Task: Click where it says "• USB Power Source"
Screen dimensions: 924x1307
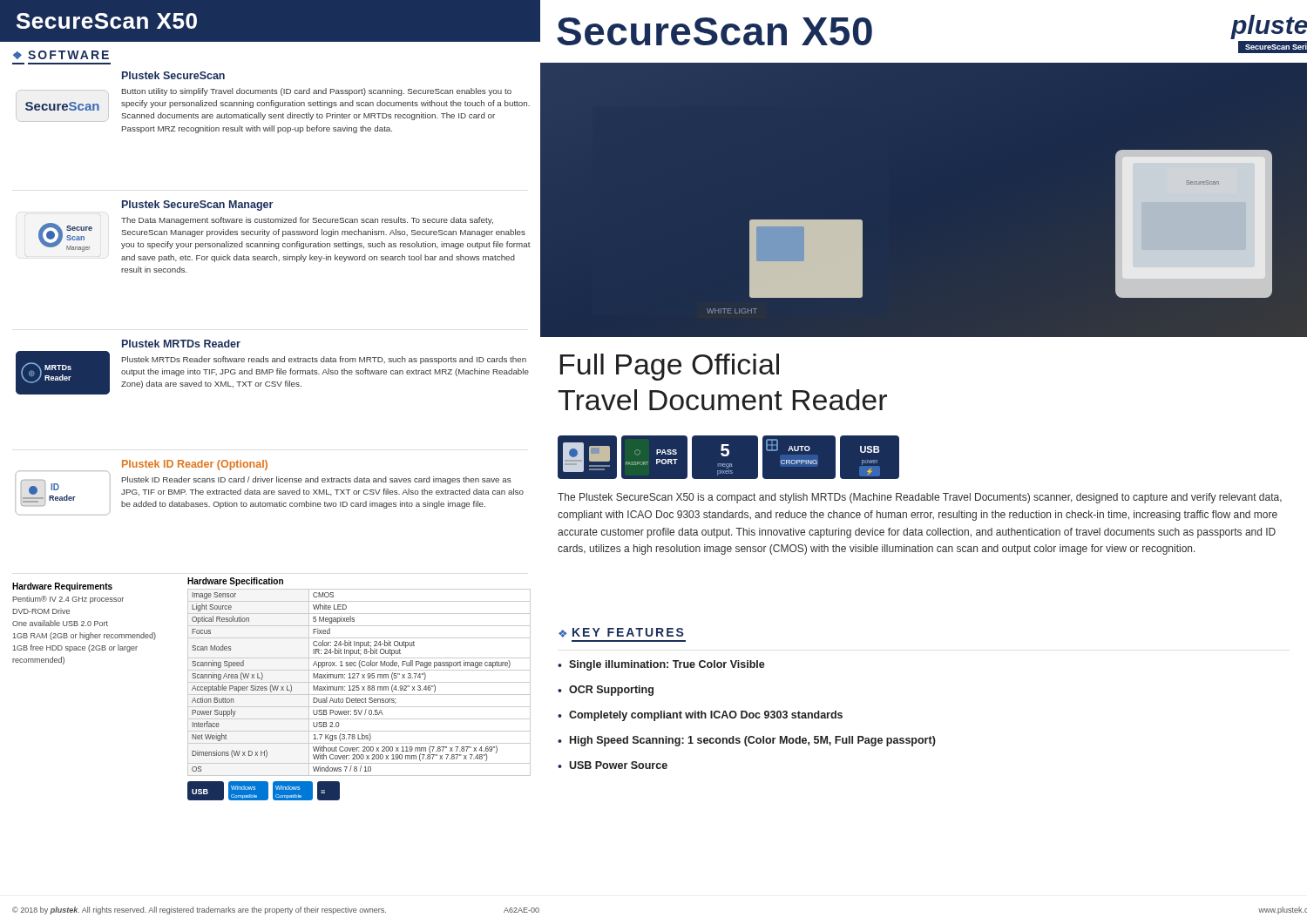Action: pos(613,766)
